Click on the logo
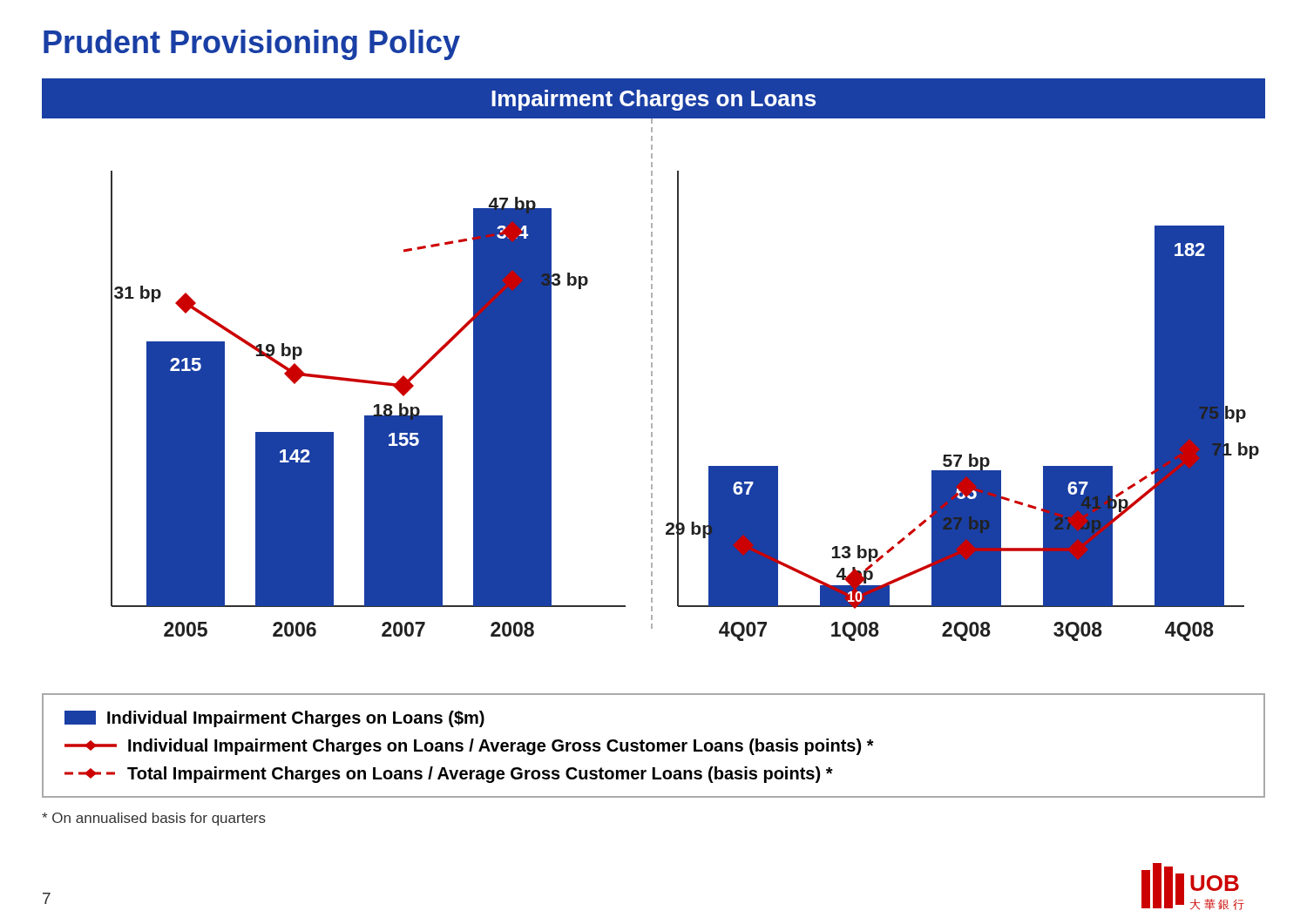Screen dimensions: 924x1307 pyautogui.click(x=1198, y=889)
